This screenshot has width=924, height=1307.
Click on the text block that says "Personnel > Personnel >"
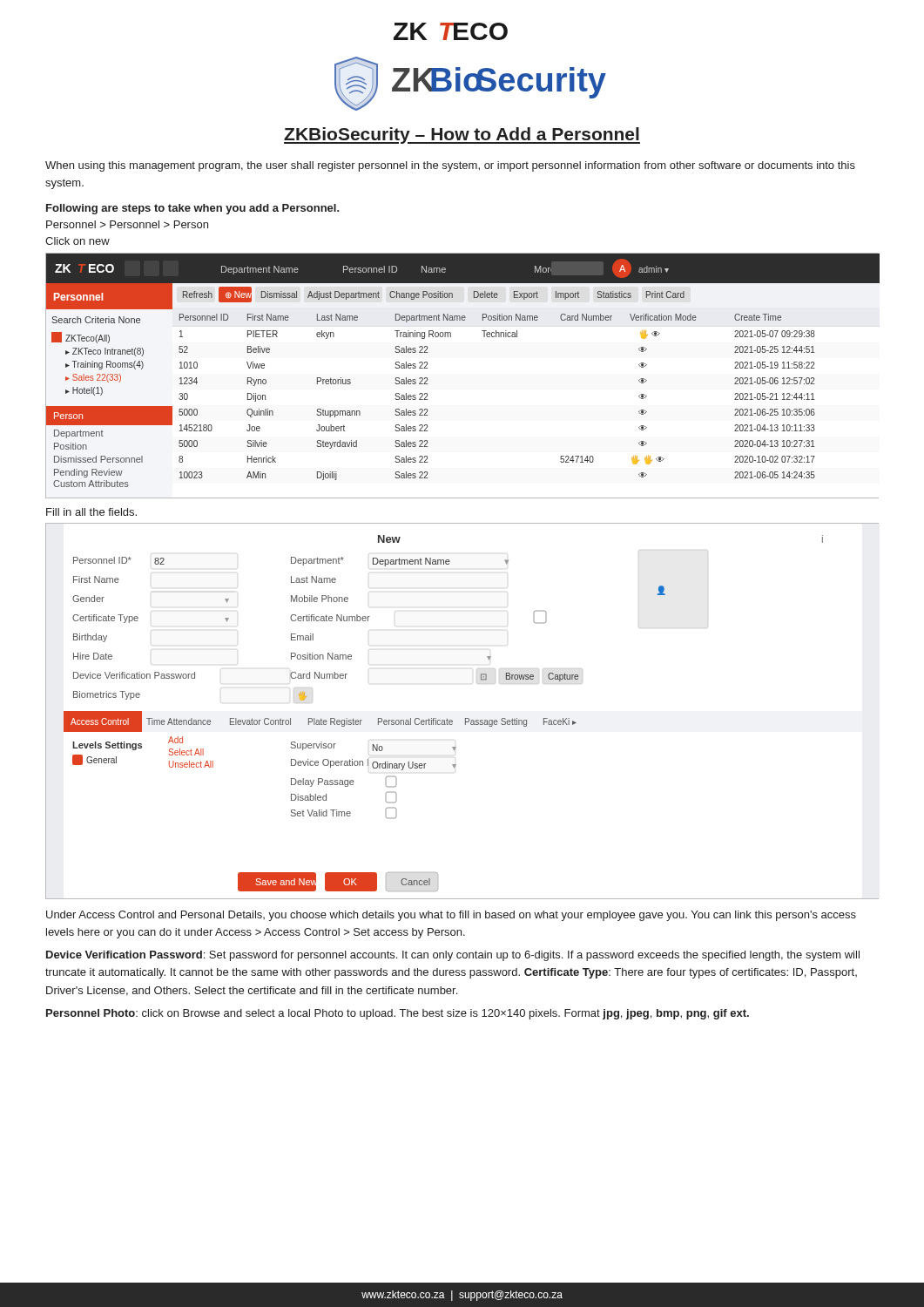pyautogui.click(x=127, y=224)
